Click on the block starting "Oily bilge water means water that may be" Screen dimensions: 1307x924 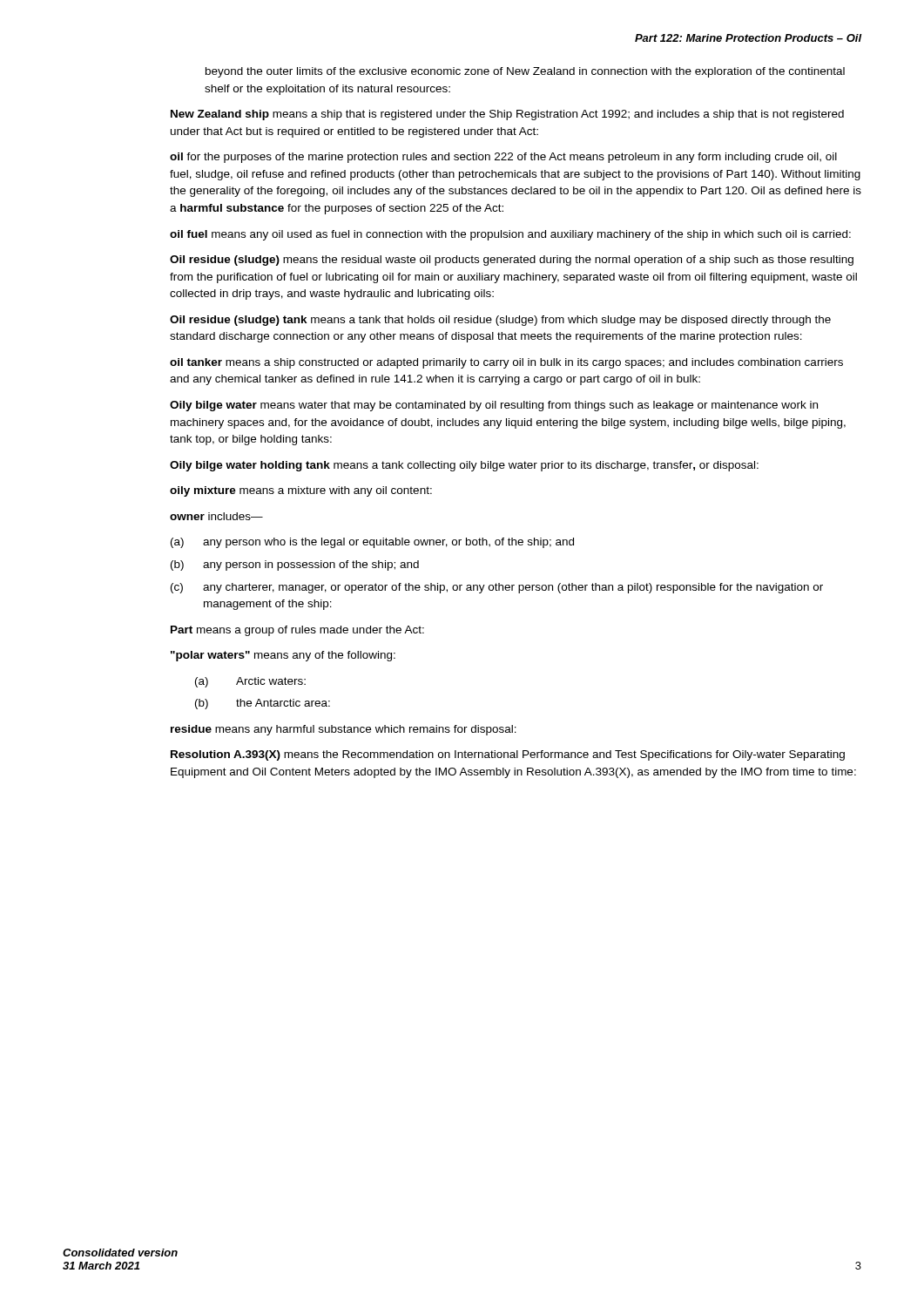point(508,422)
